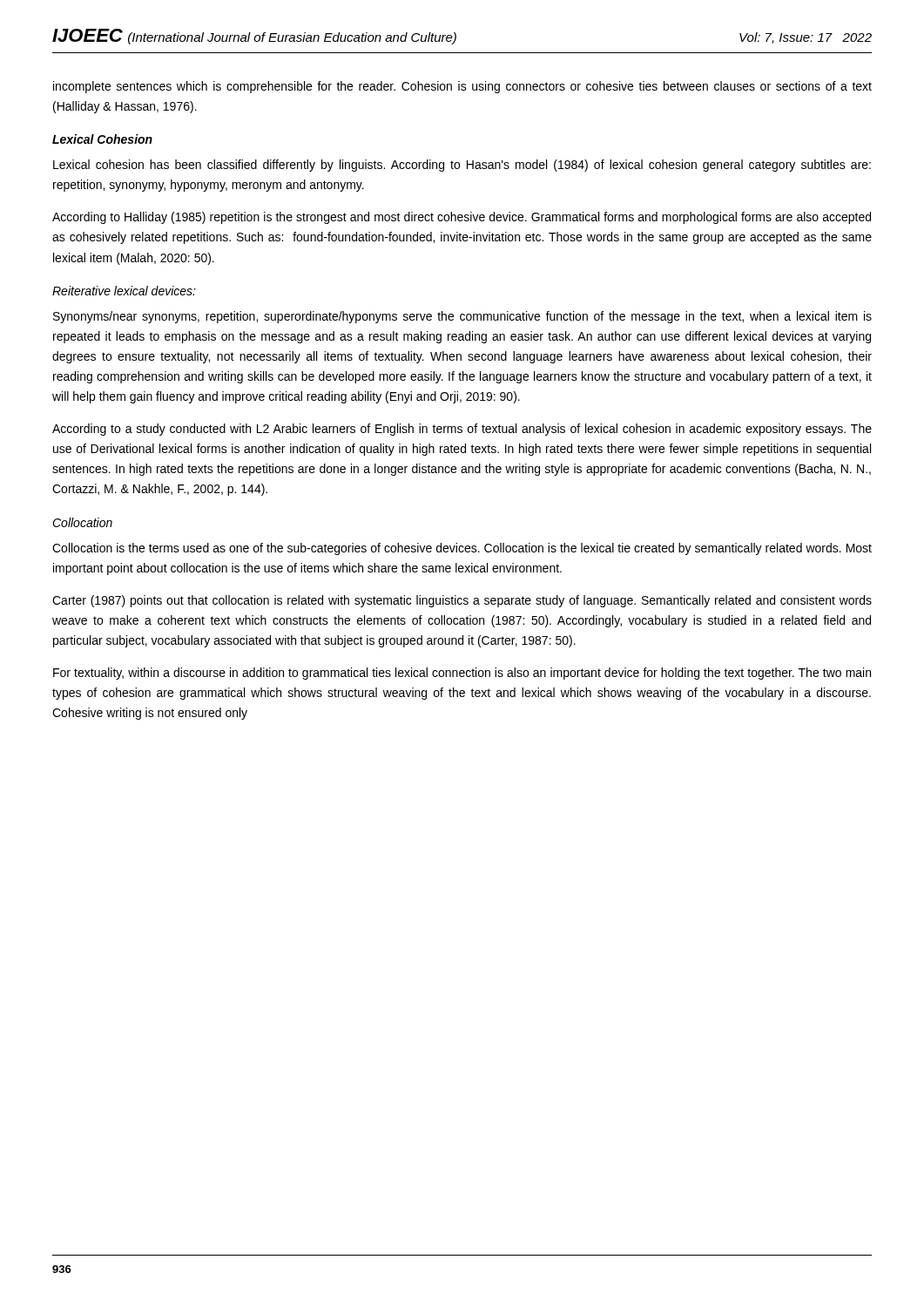Click on the region starting "Collocation is the terms used as one of"
924x1307 pixels.
pyautogui.click(x=462, y=558)
